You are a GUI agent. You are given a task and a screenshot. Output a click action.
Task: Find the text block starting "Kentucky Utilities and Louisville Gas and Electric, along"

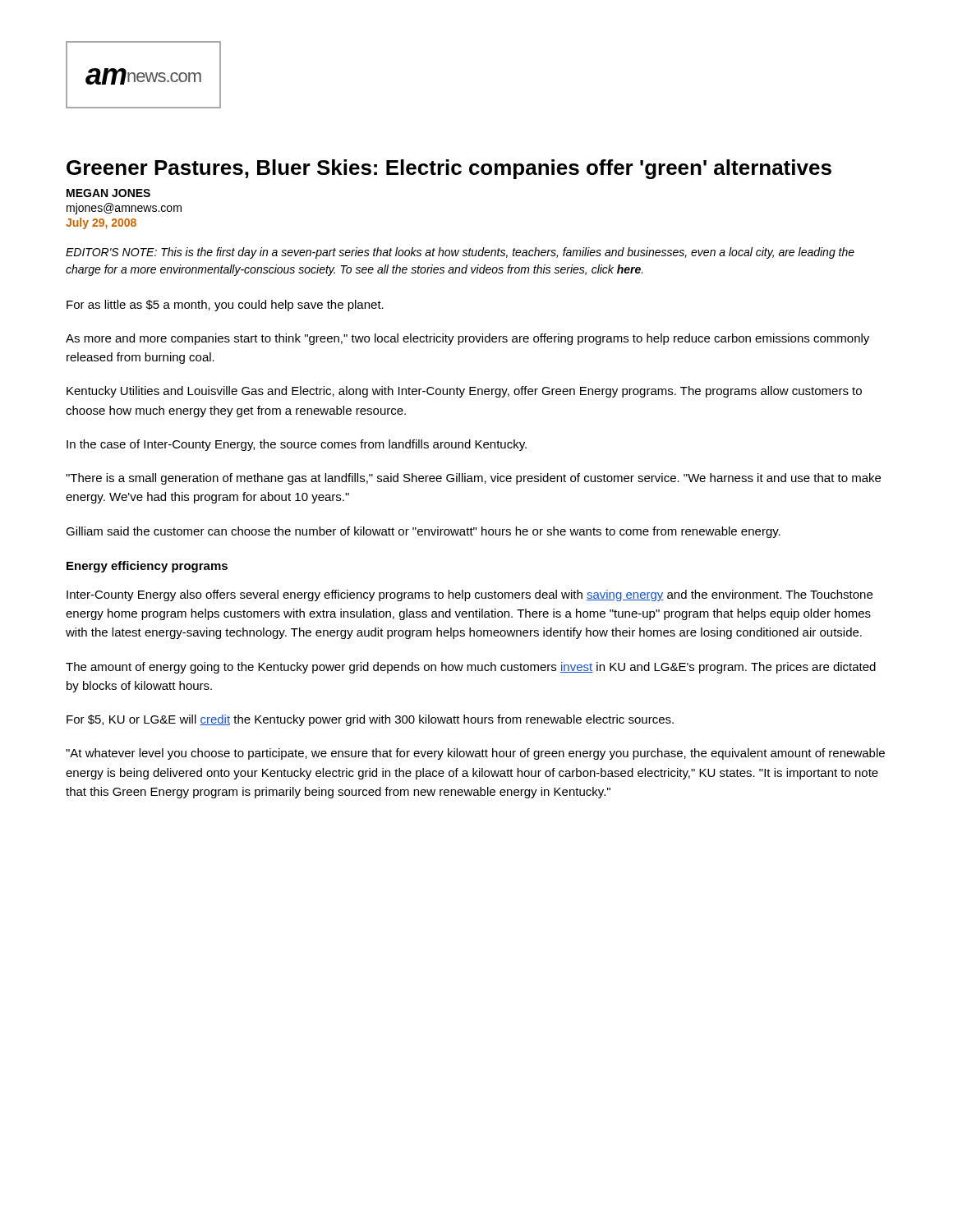coord(476,400)
